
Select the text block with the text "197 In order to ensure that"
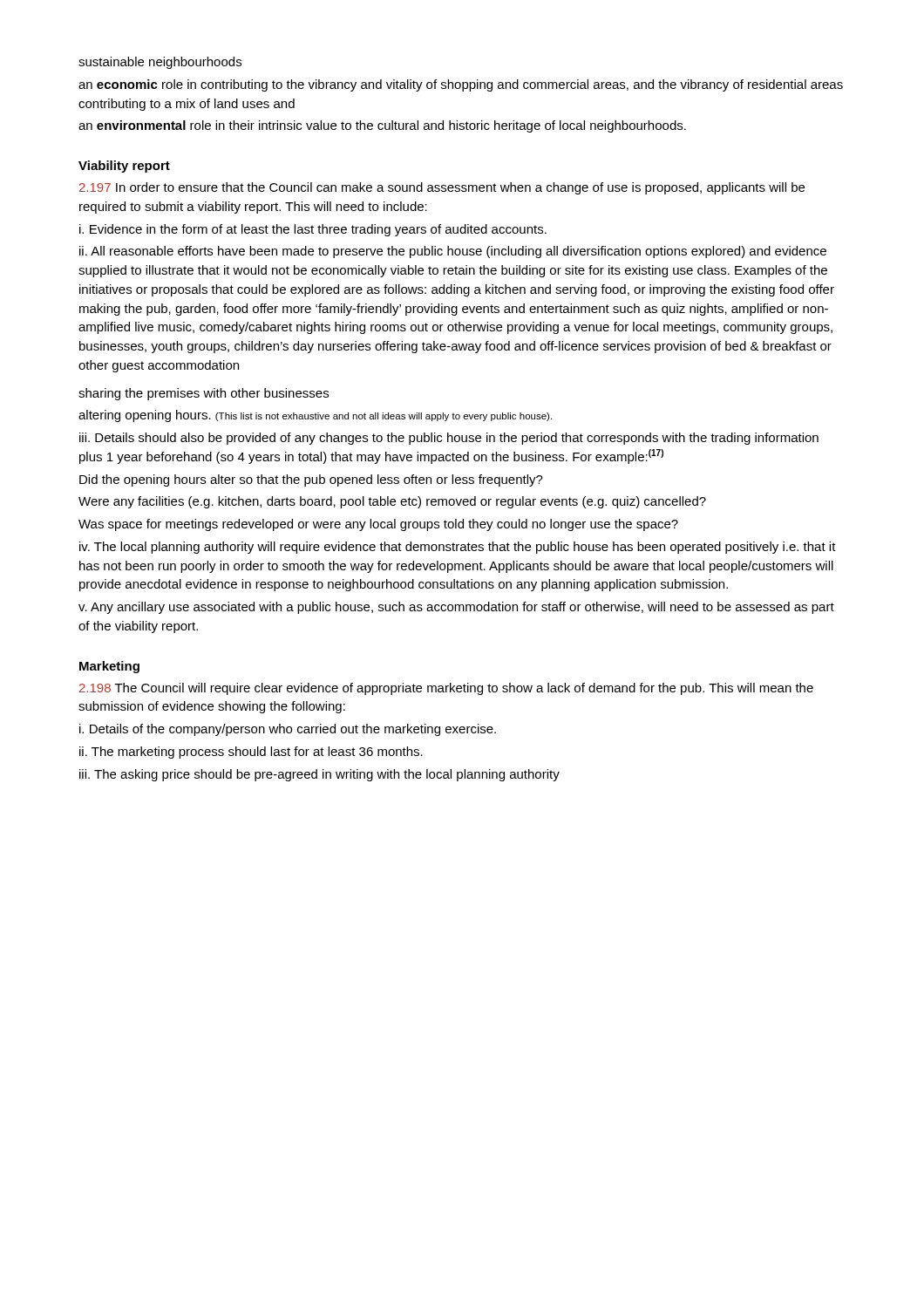[x=462, y=276]
